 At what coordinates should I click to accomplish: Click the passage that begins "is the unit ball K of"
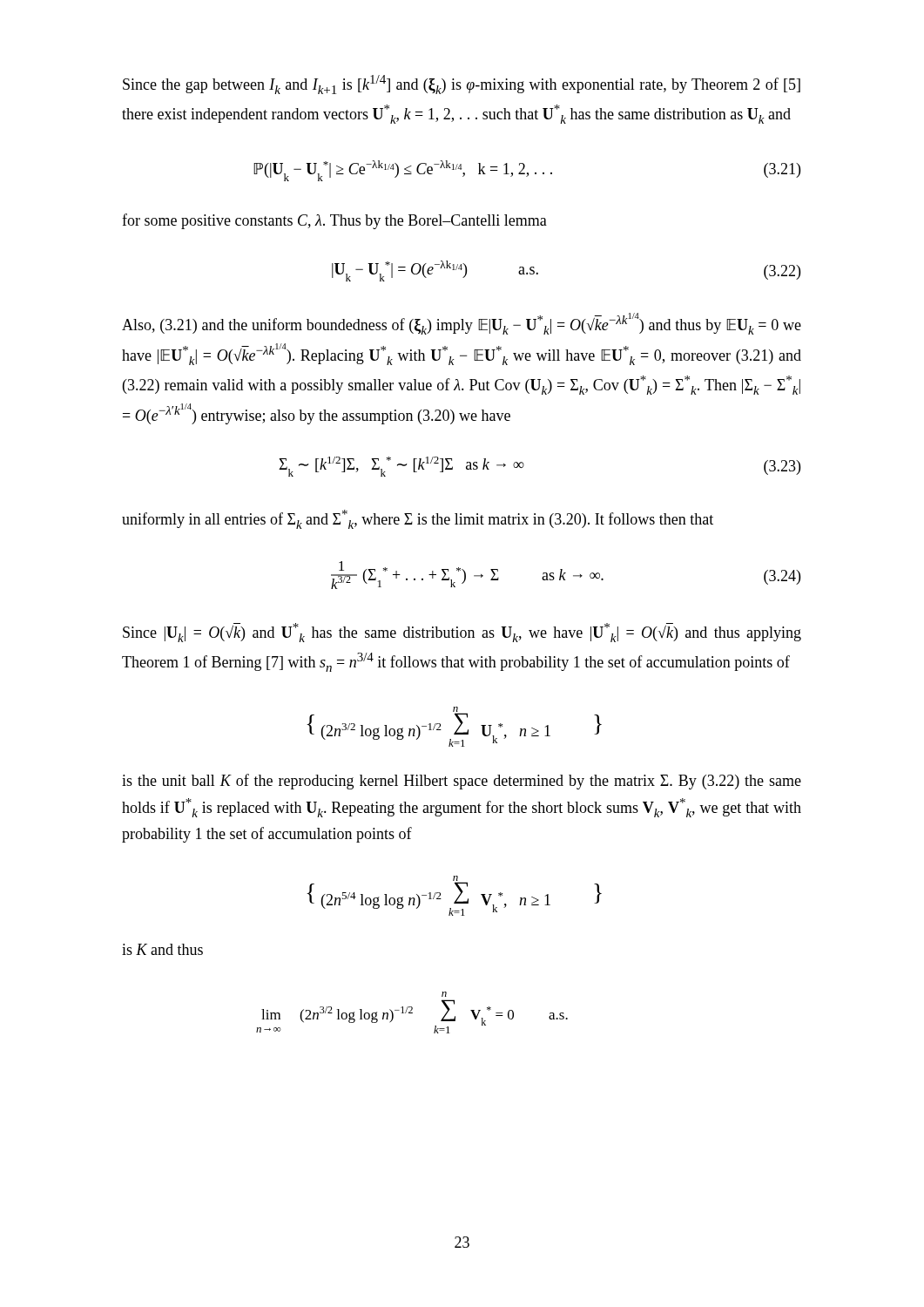tap(462, 807)
